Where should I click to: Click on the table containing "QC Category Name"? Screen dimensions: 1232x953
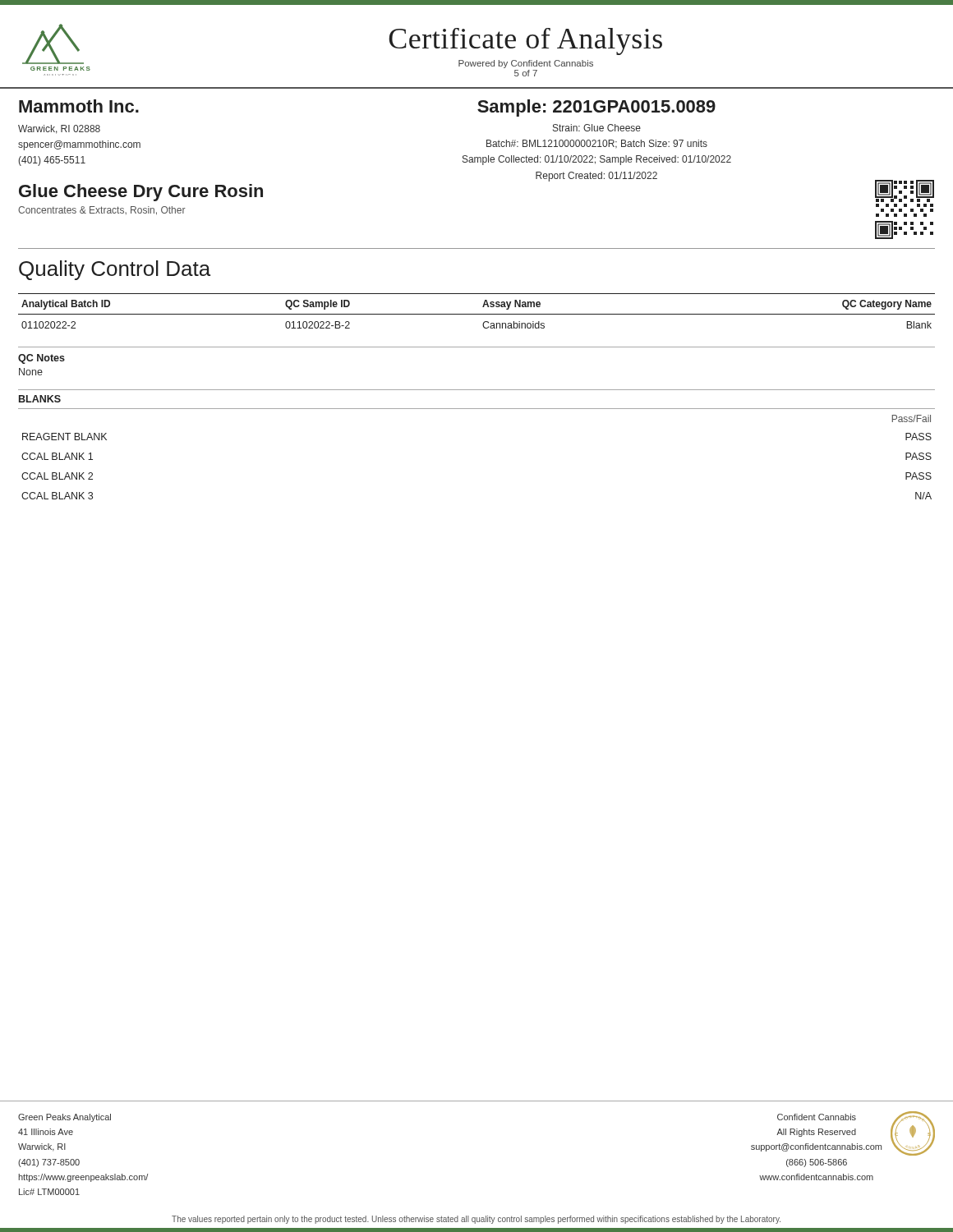476,314
